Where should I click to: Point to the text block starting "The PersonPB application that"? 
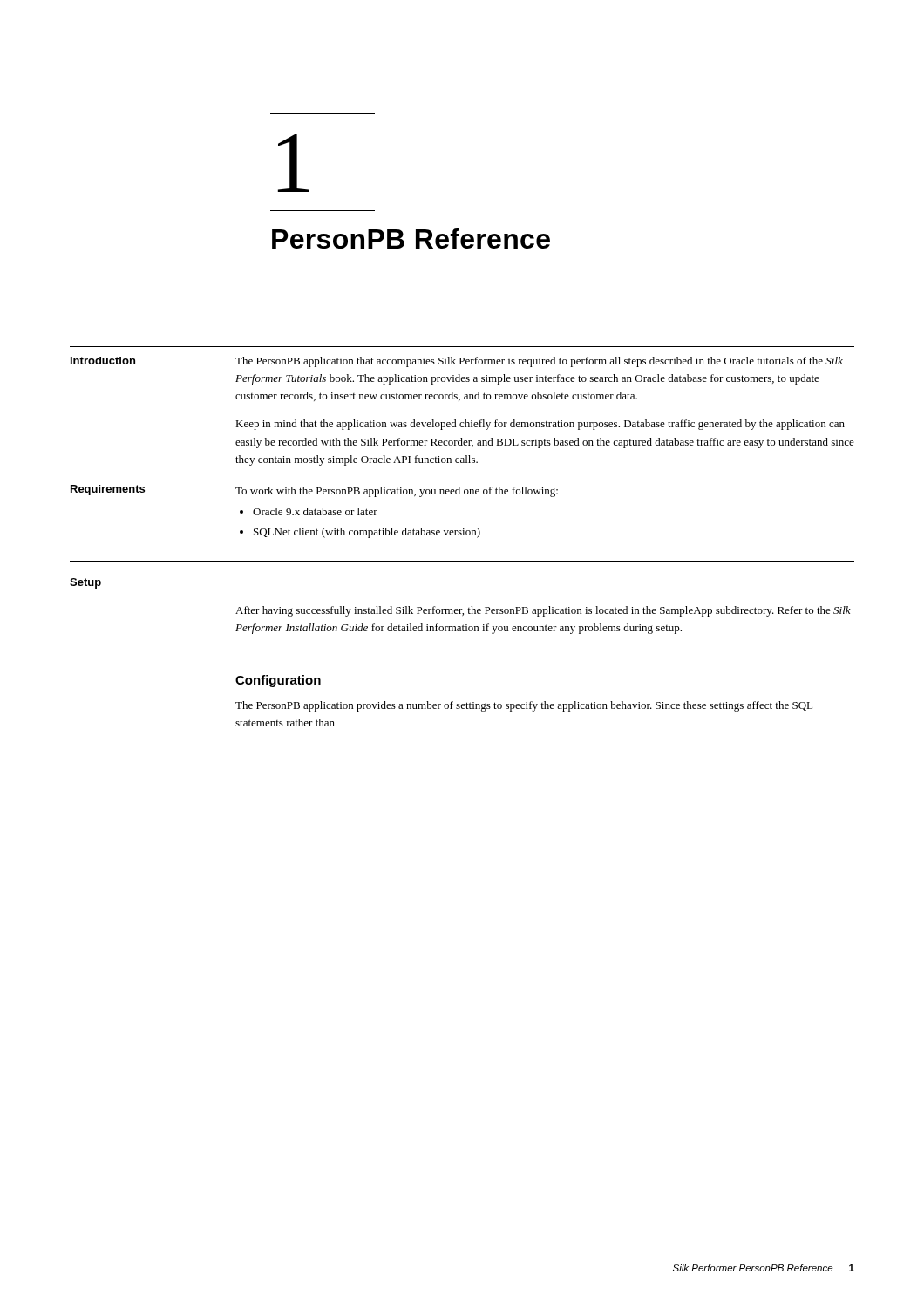(539, 378)
